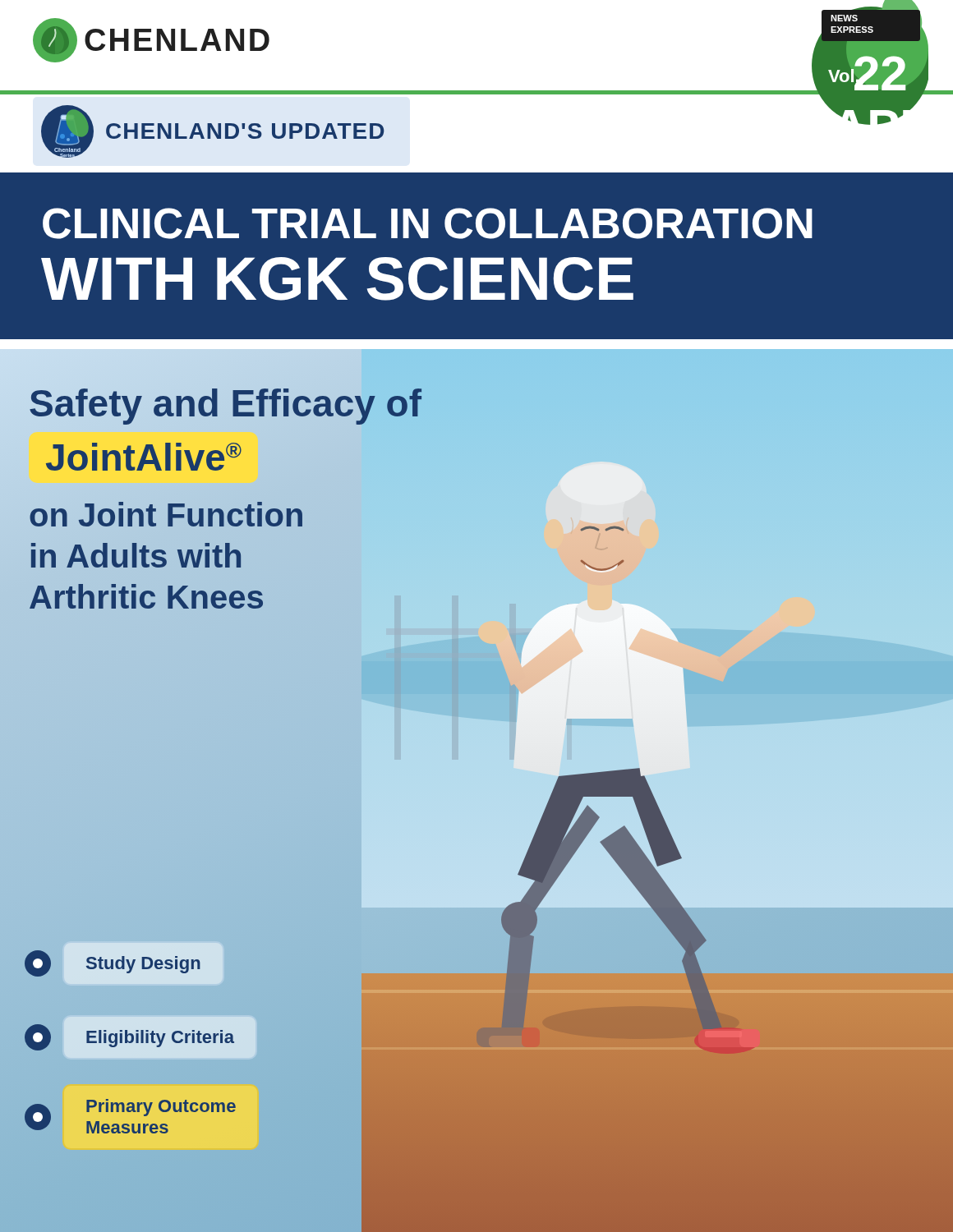Locate the title containing "Chenland Series CHENLAND'S UPDATED"

(x=213, y=131)
